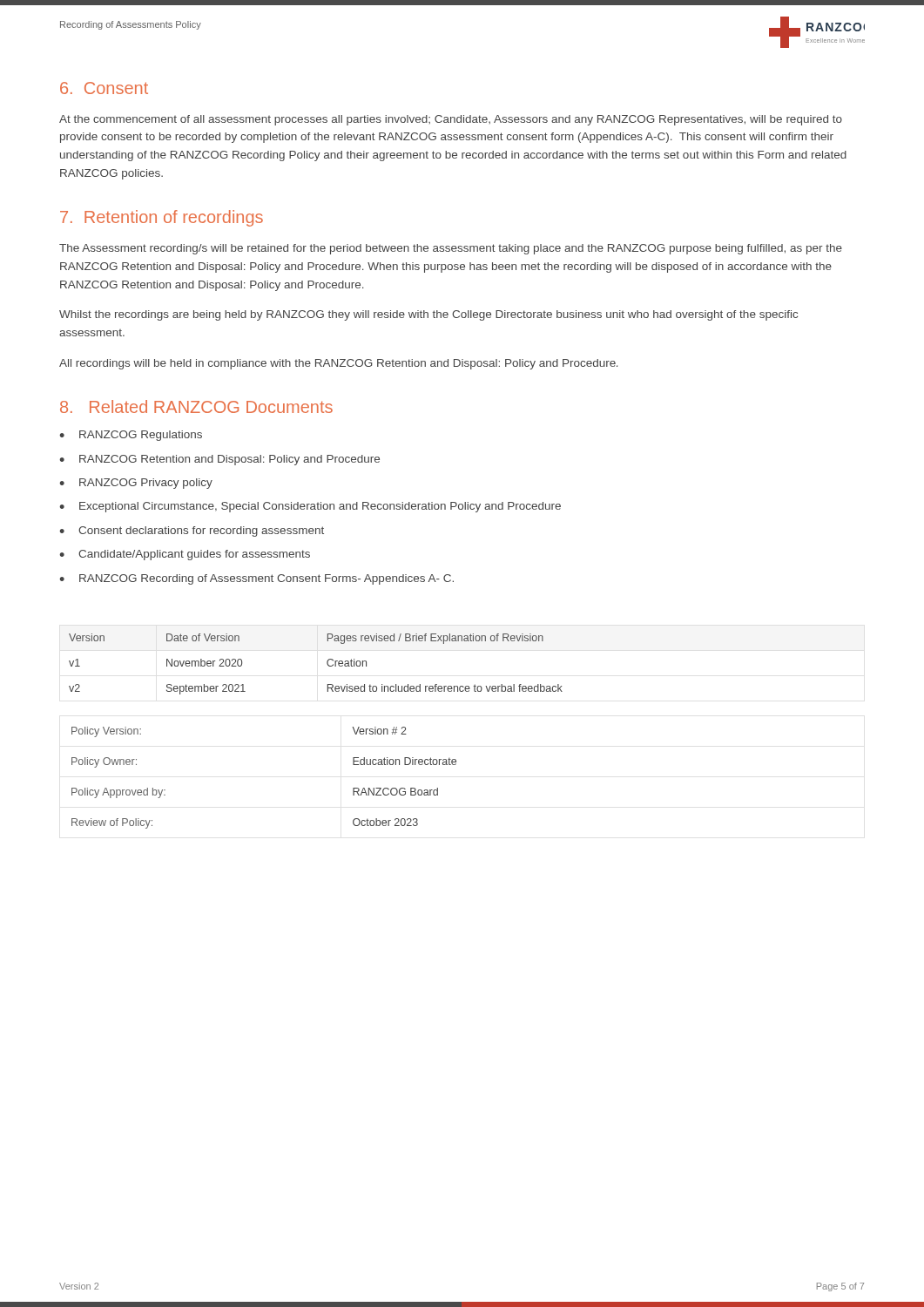Click on the section header that says "8. Related RANZCOG Documents"

point(196,406)
